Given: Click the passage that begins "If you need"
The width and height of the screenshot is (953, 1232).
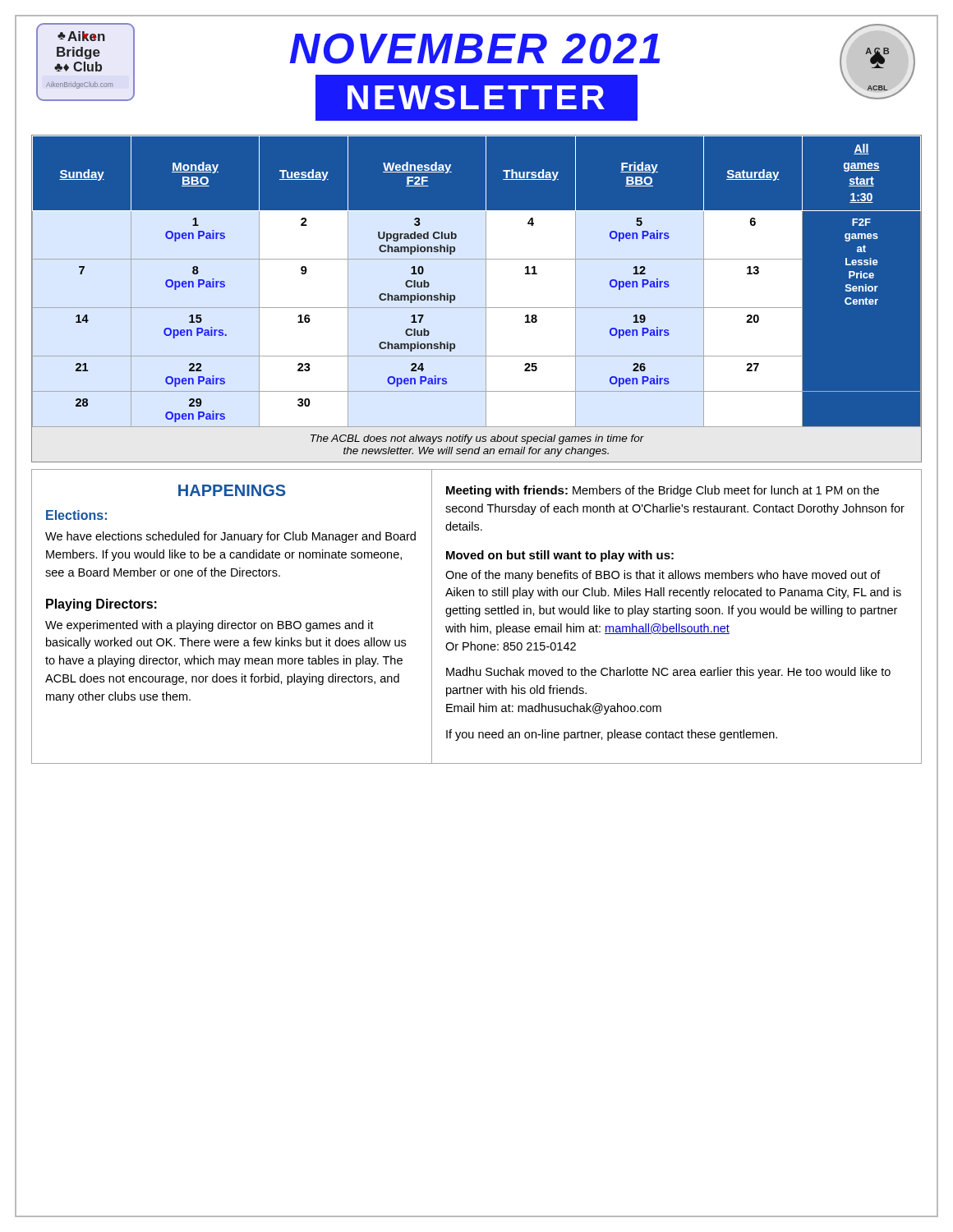Looking at the screenshot, I should (612, 734).
